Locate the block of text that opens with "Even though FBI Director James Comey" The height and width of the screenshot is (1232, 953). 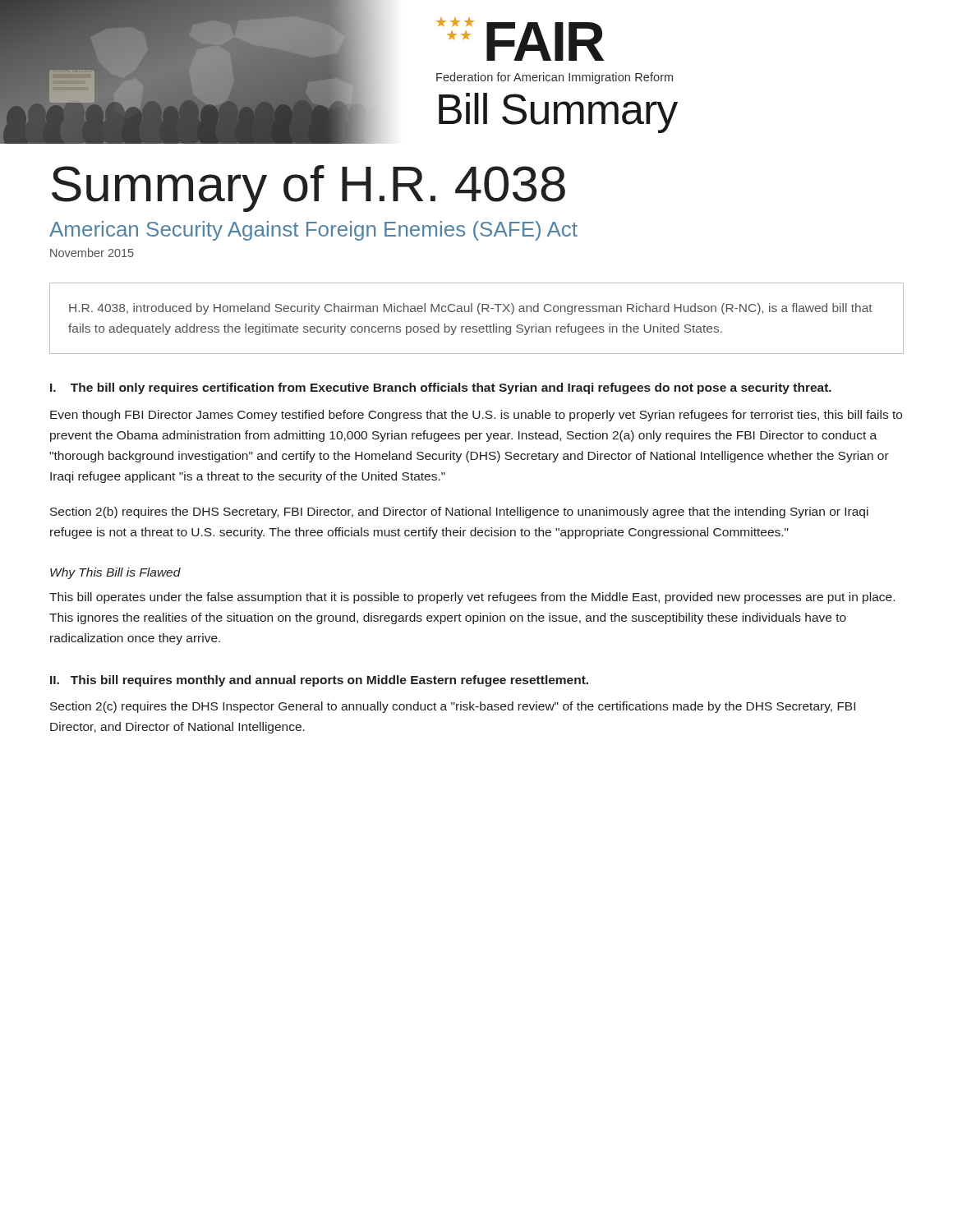tap(476, 445)
